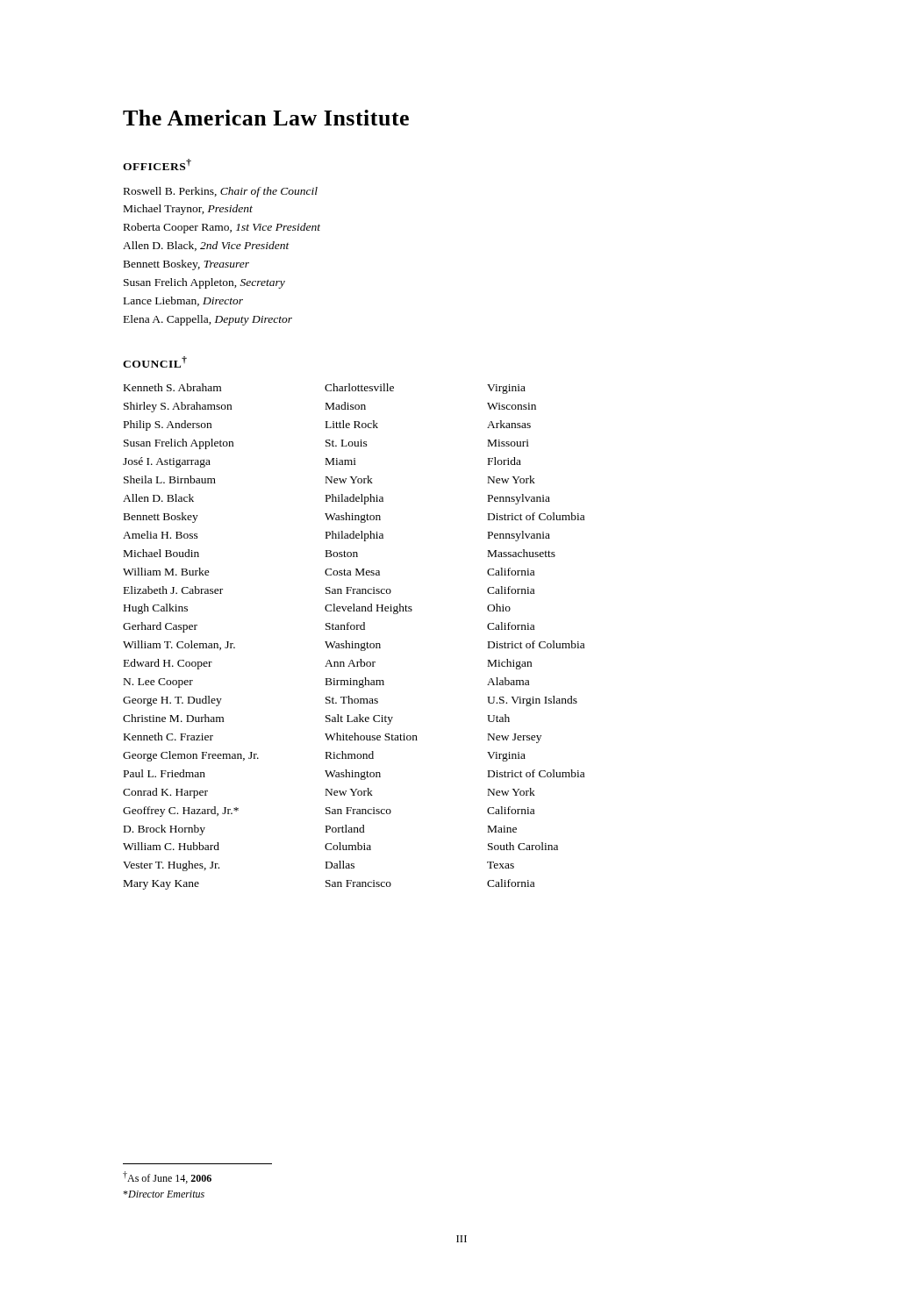Find "Susan Frelich Appleton, Secretary" on this page
Screen dimensions: 1316x923
(204, 282)
